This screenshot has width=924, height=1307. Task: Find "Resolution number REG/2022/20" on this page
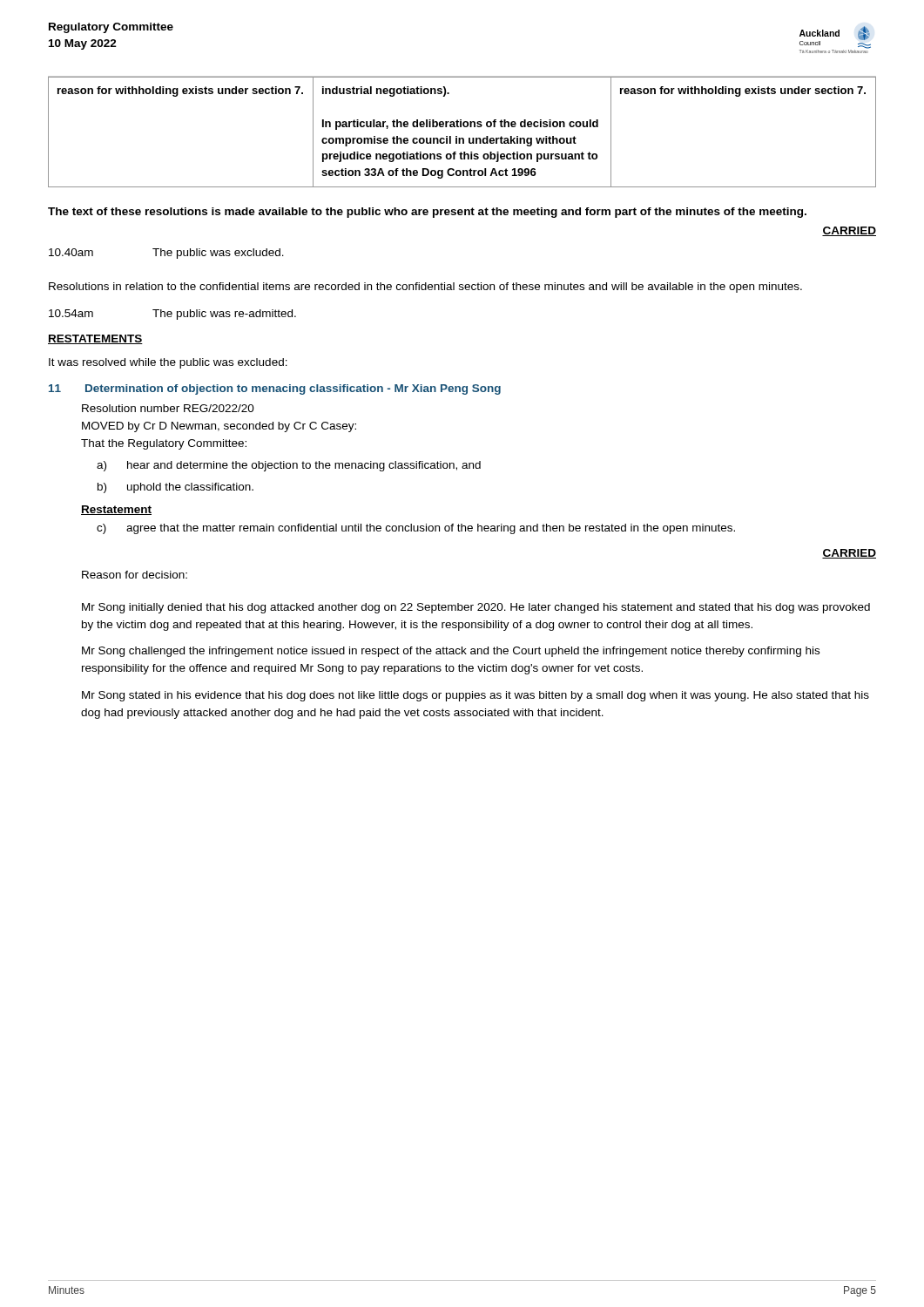(x=168, y=408)
